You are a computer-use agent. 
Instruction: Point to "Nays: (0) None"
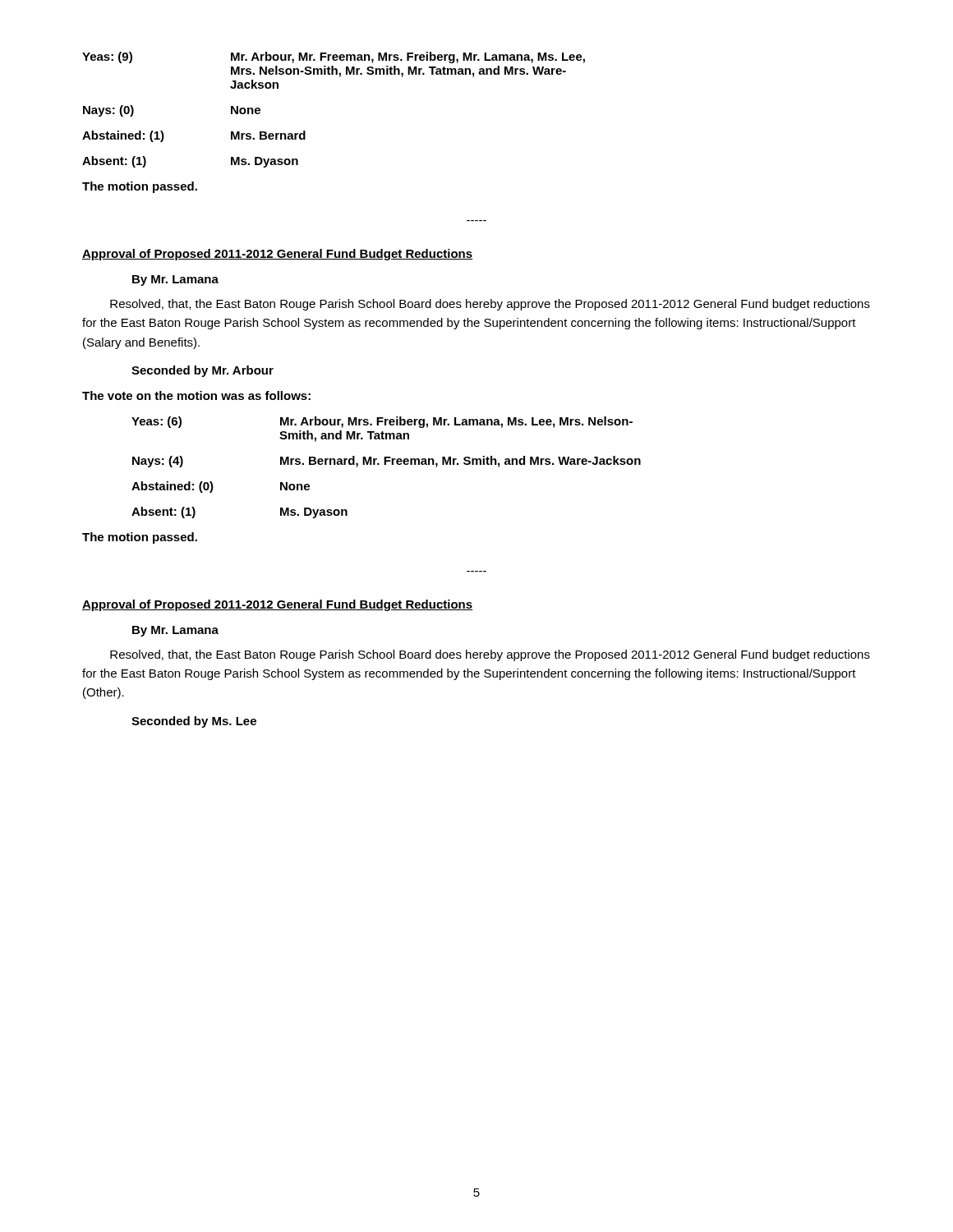click(x=114, y=109)
